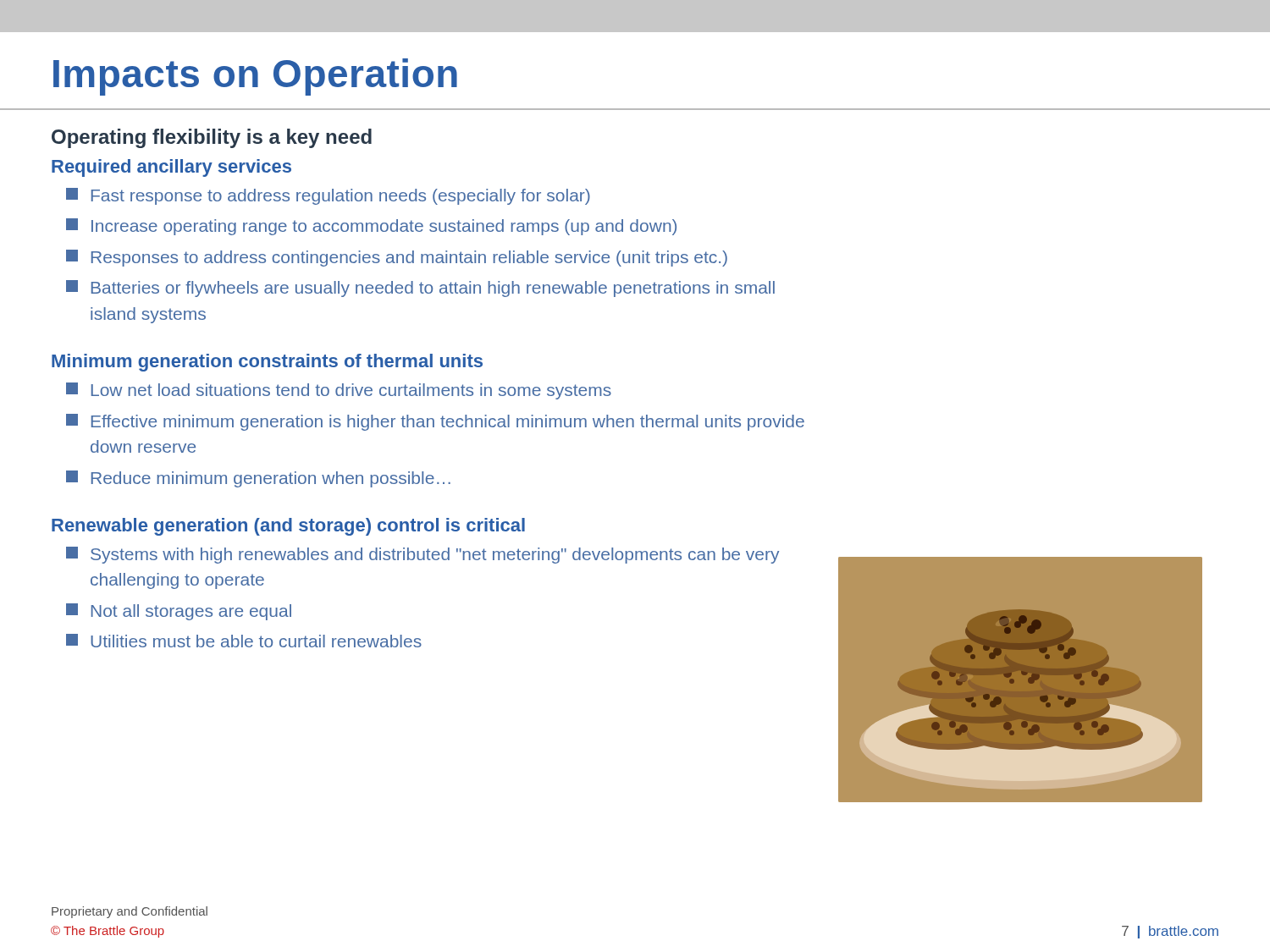Click on the list item containing "Reduce minimum generation when possible…"

click(x=432, y=478)
